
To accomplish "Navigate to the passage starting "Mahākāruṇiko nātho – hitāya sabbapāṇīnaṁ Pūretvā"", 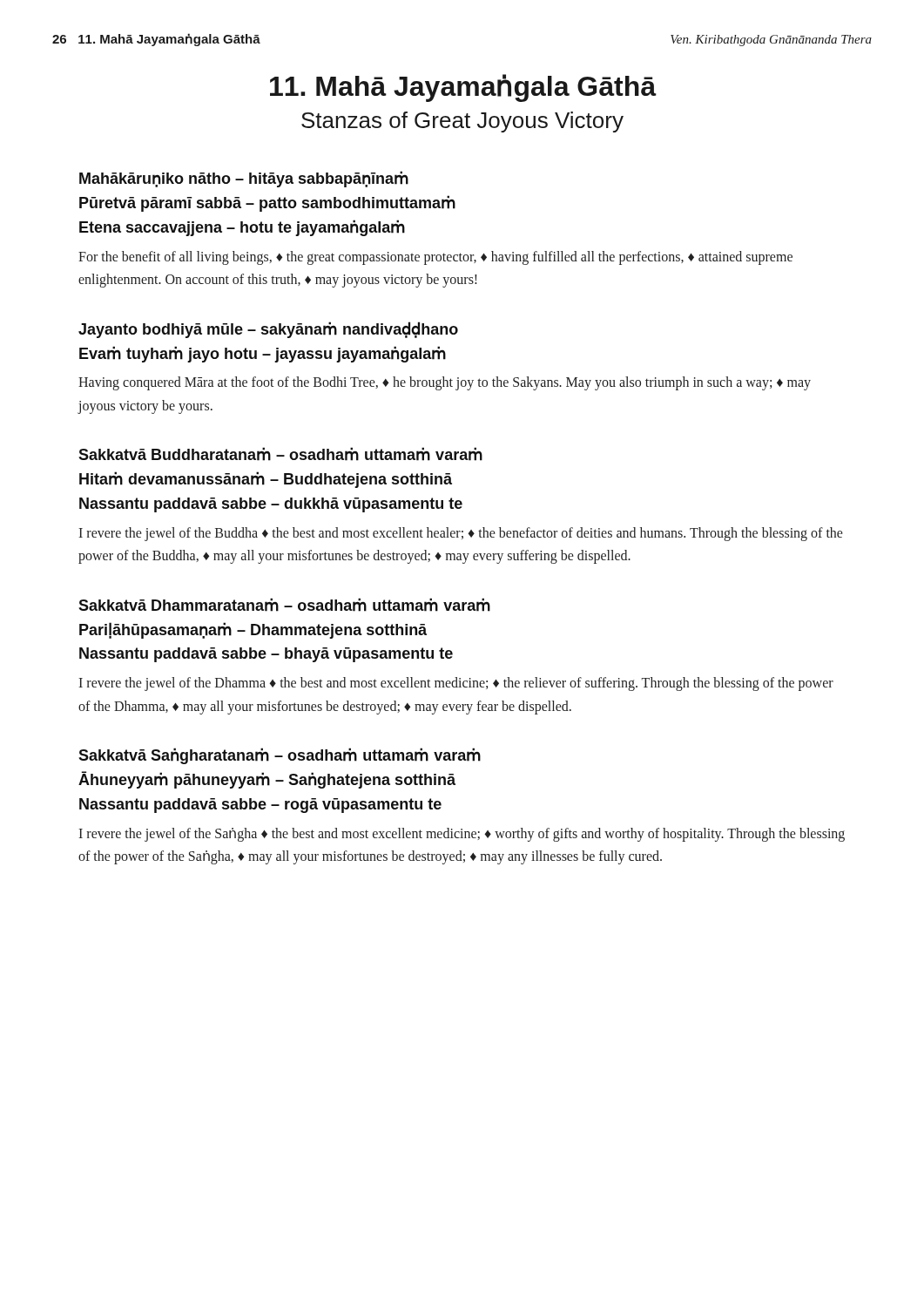I will pyautogui.click(x=244, y=179).
